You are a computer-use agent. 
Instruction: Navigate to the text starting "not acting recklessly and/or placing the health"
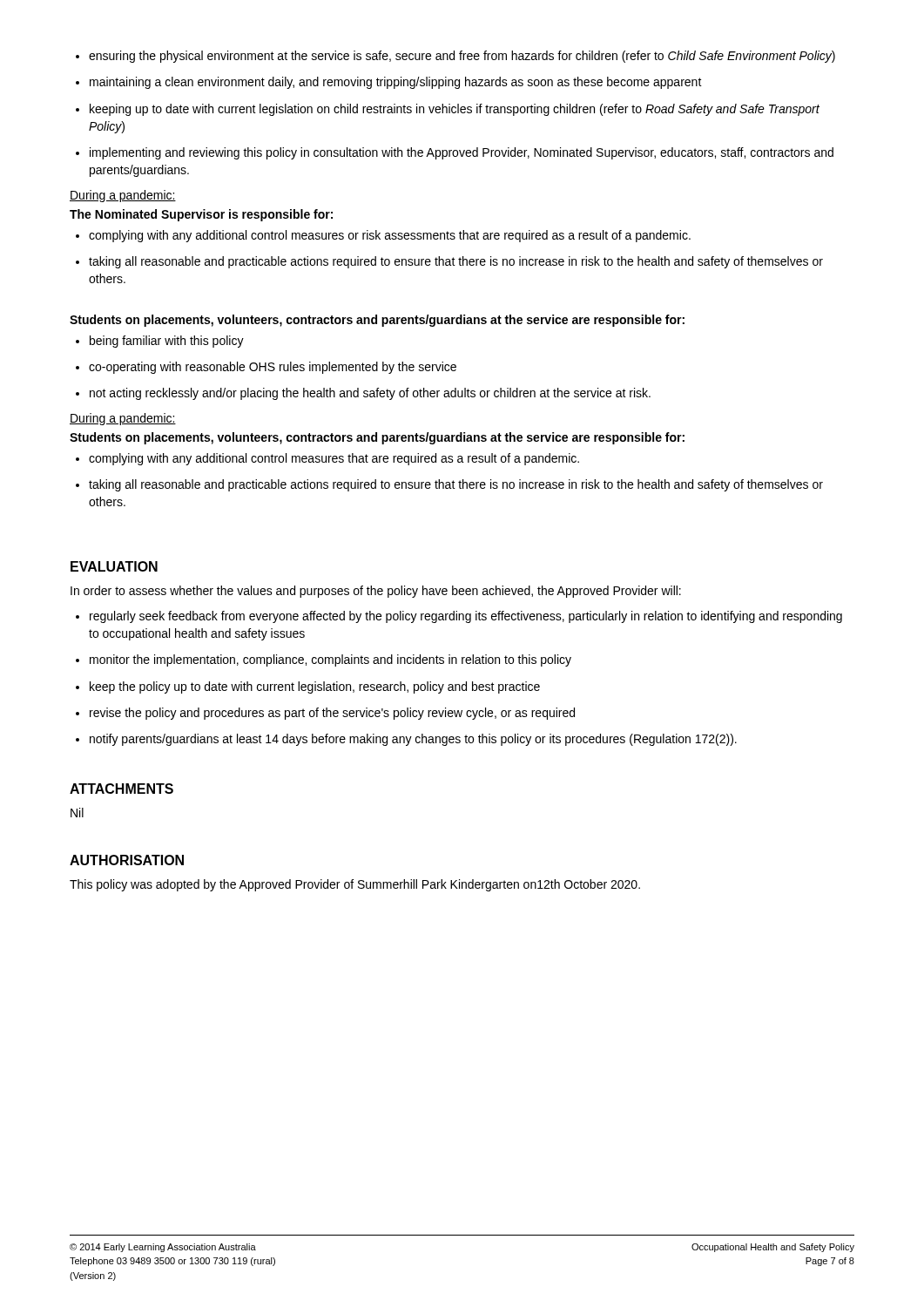(462, 393)
